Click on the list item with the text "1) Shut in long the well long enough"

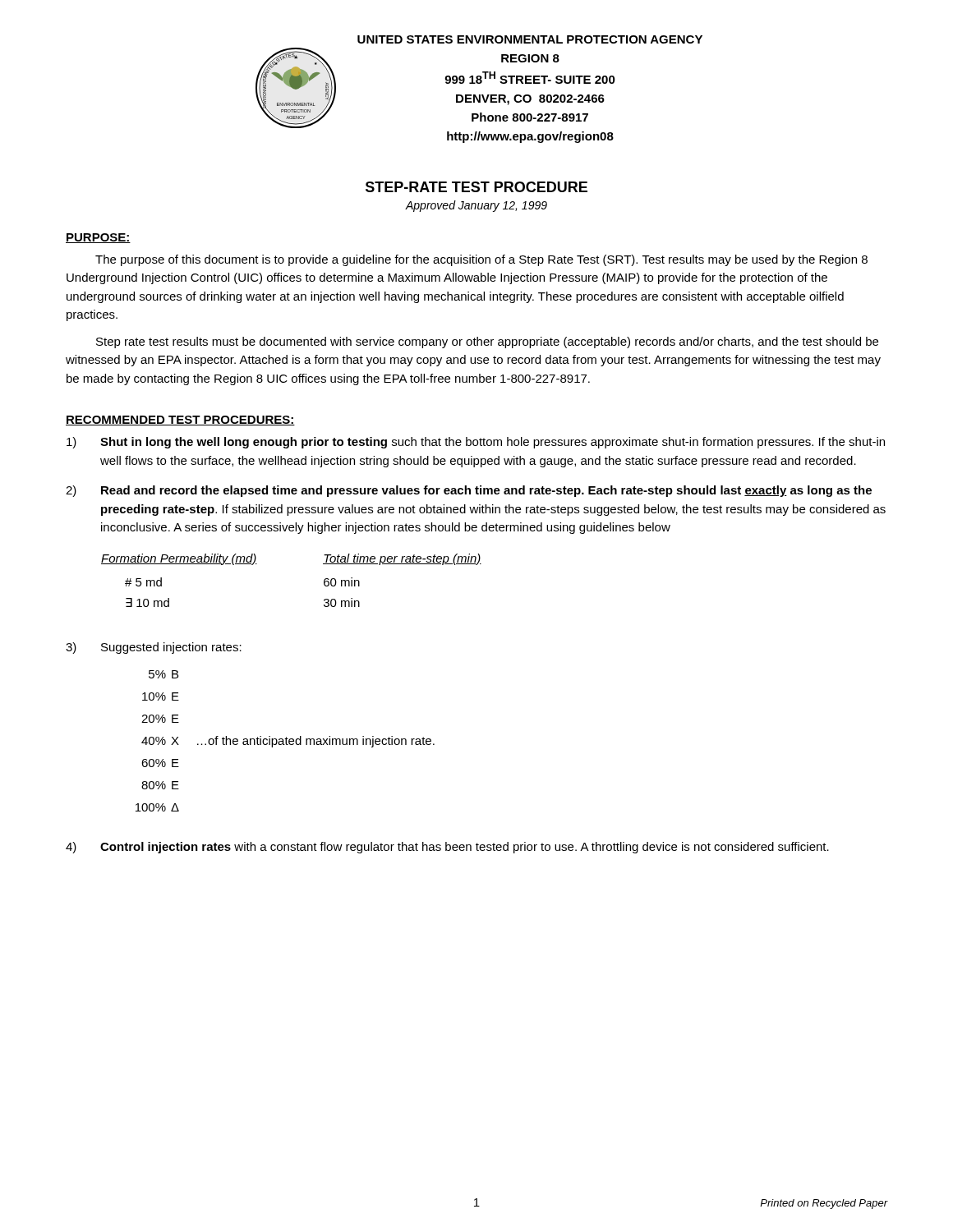pyautogui.click(x=476, y=451)
